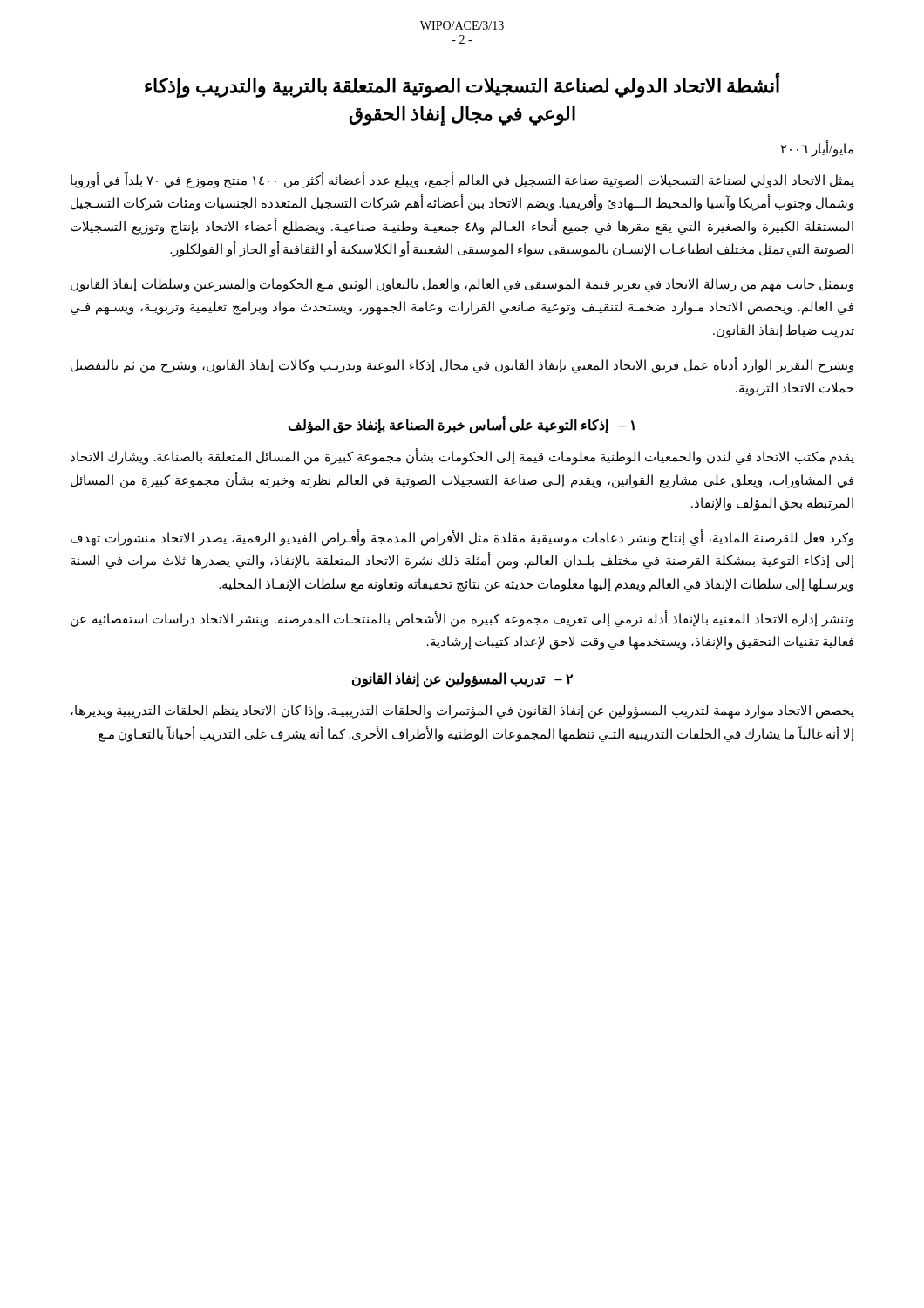Viewport: 924px width, 1308px height.
Task: Find the text starting "يخصص الاتحاد موارد"
Action: click(x=462, y=722)
